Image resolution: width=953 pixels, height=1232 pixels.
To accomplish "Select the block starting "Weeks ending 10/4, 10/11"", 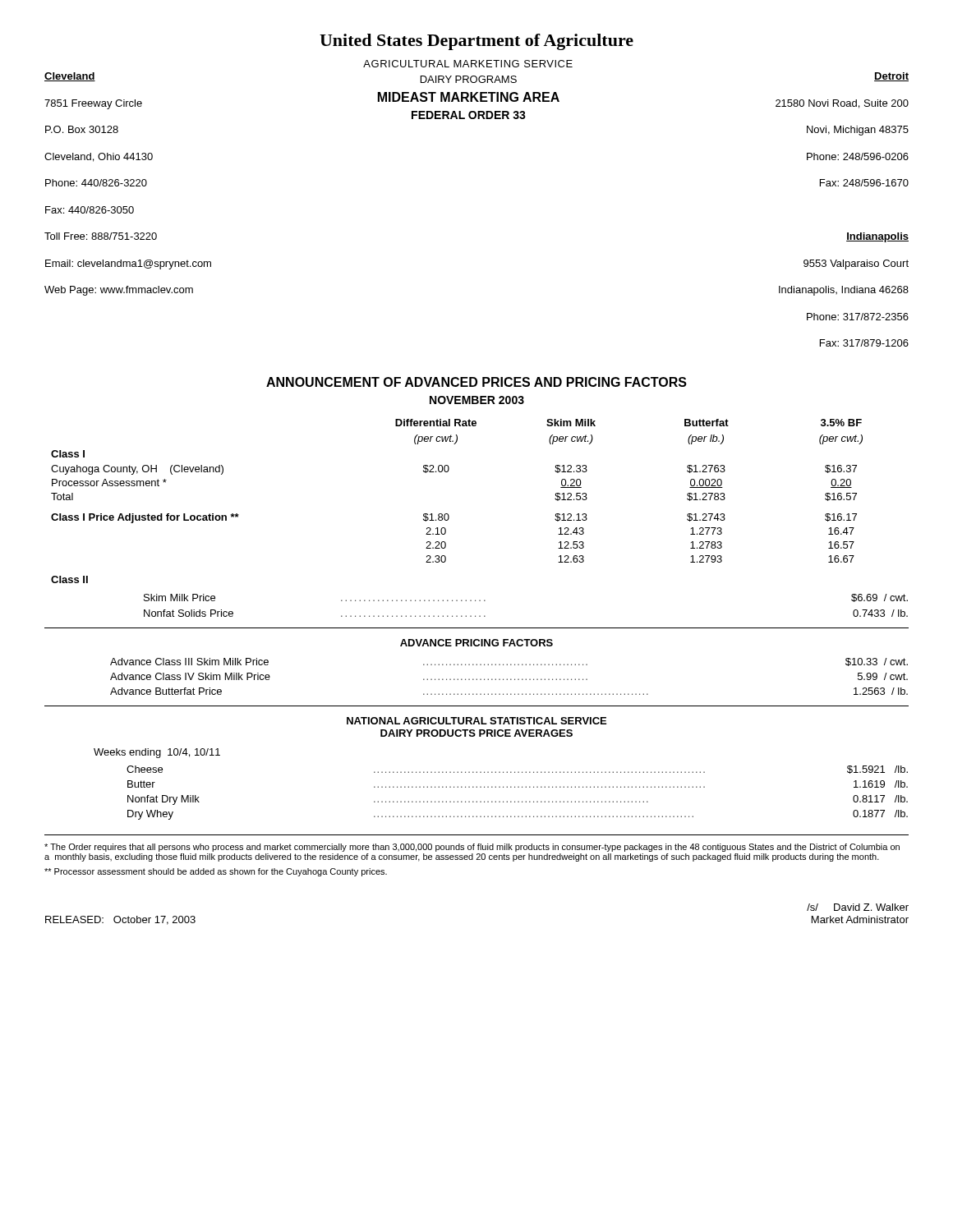I will (x=157, y=752).
